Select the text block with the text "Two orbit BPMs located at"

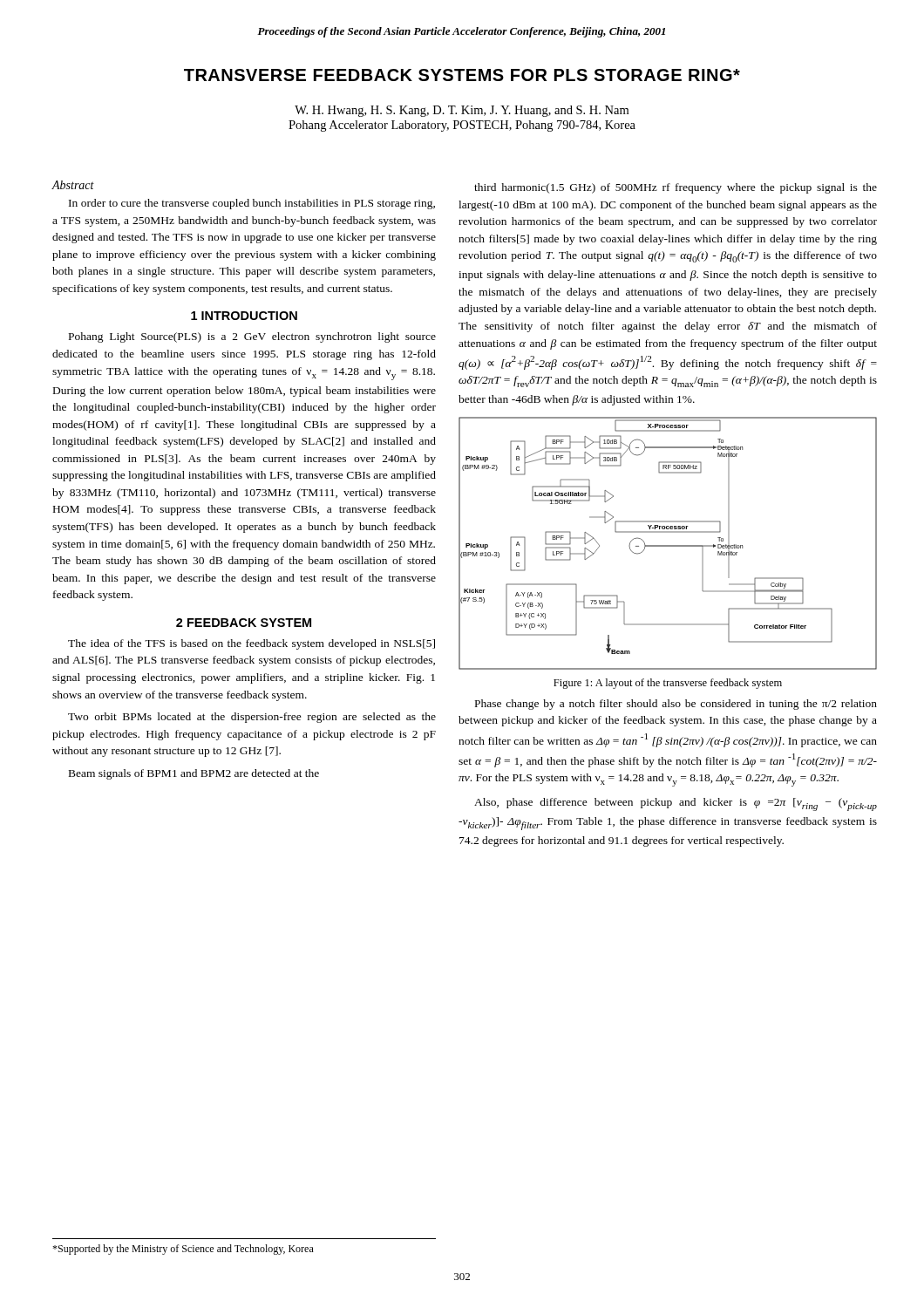(244, 733)
